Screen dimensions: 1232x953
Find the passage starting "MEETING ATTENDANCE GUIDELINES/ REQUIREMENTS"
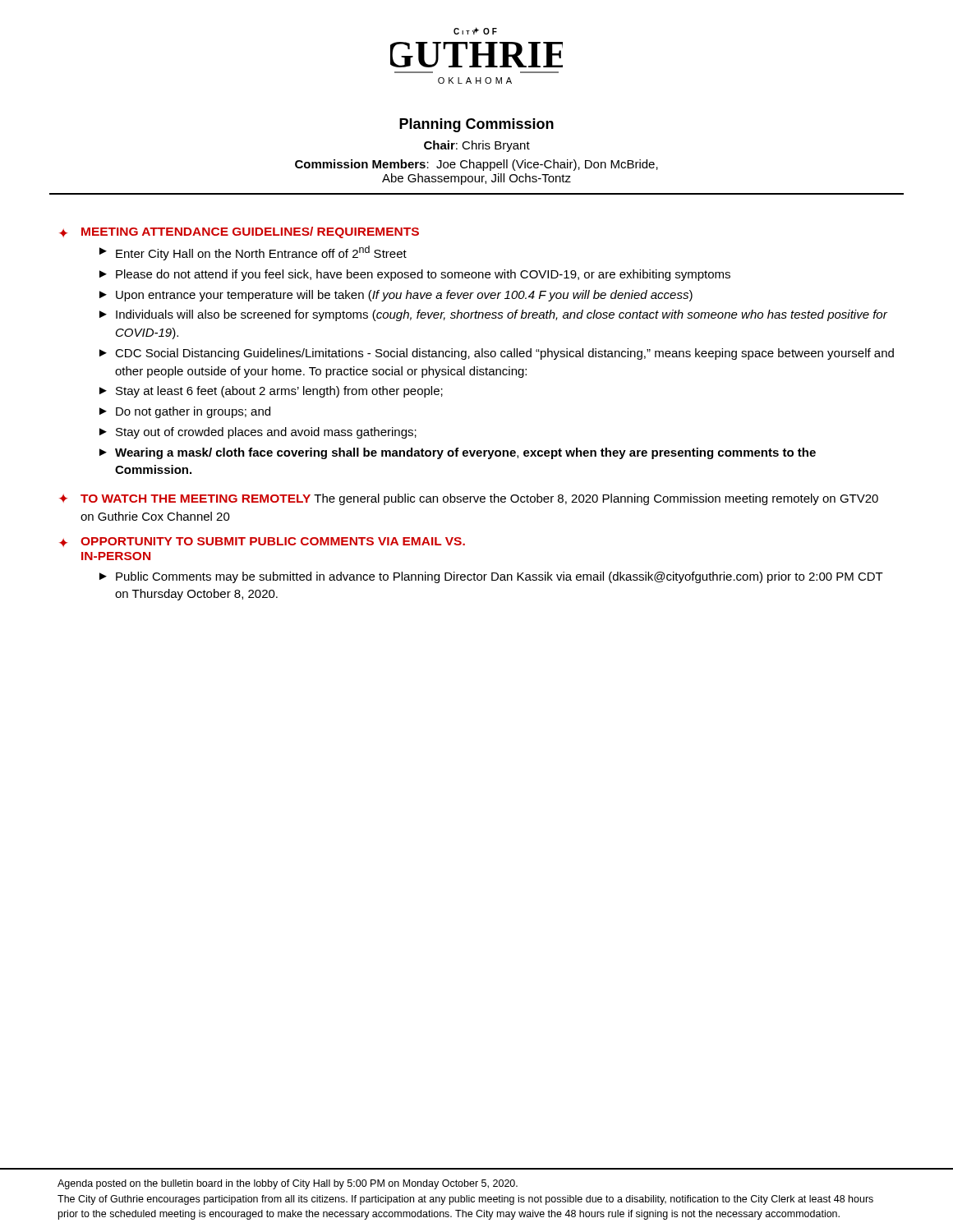[250, 231]
